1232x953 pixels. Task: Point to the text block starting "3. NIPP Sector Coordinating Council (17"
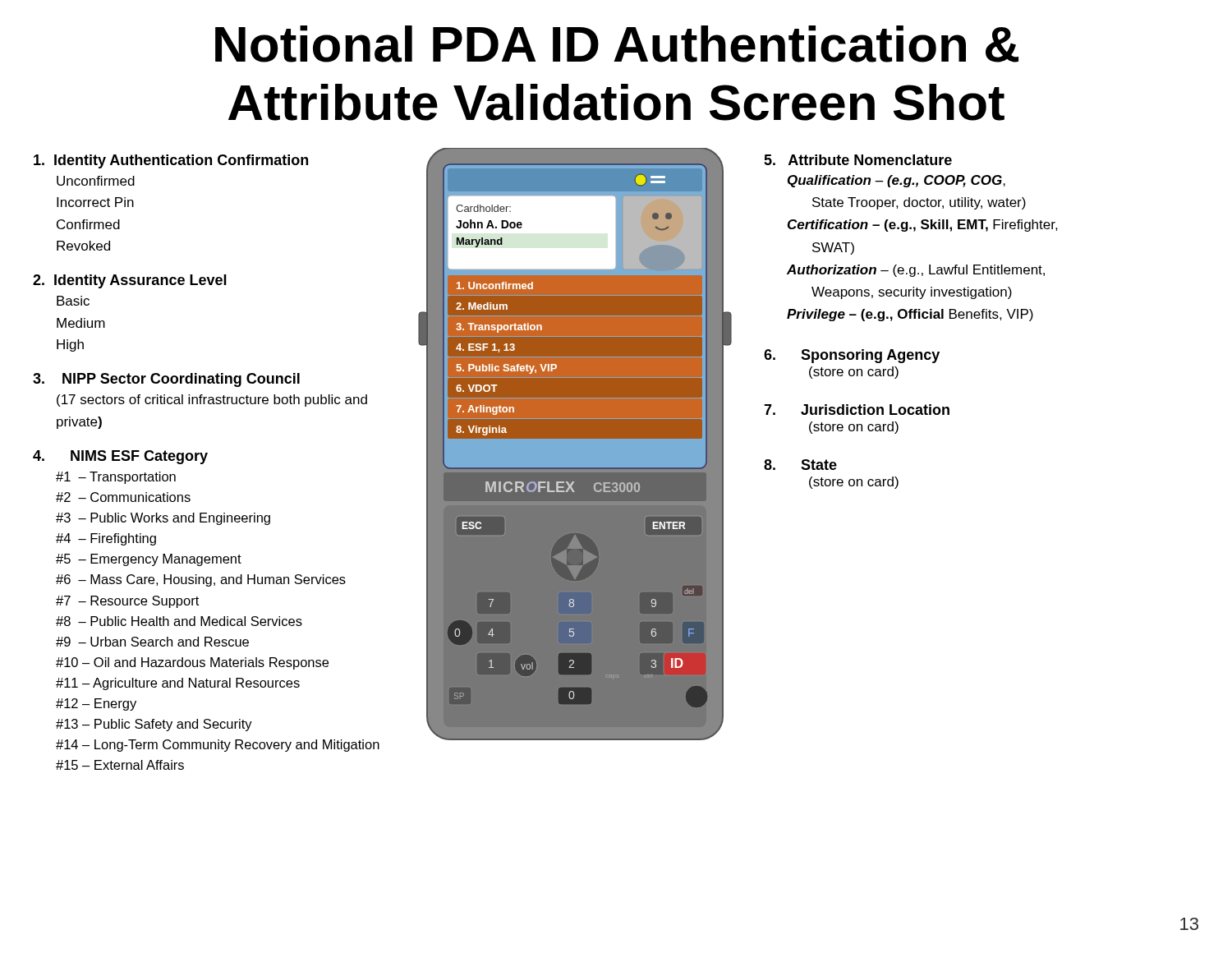point(222,402)
